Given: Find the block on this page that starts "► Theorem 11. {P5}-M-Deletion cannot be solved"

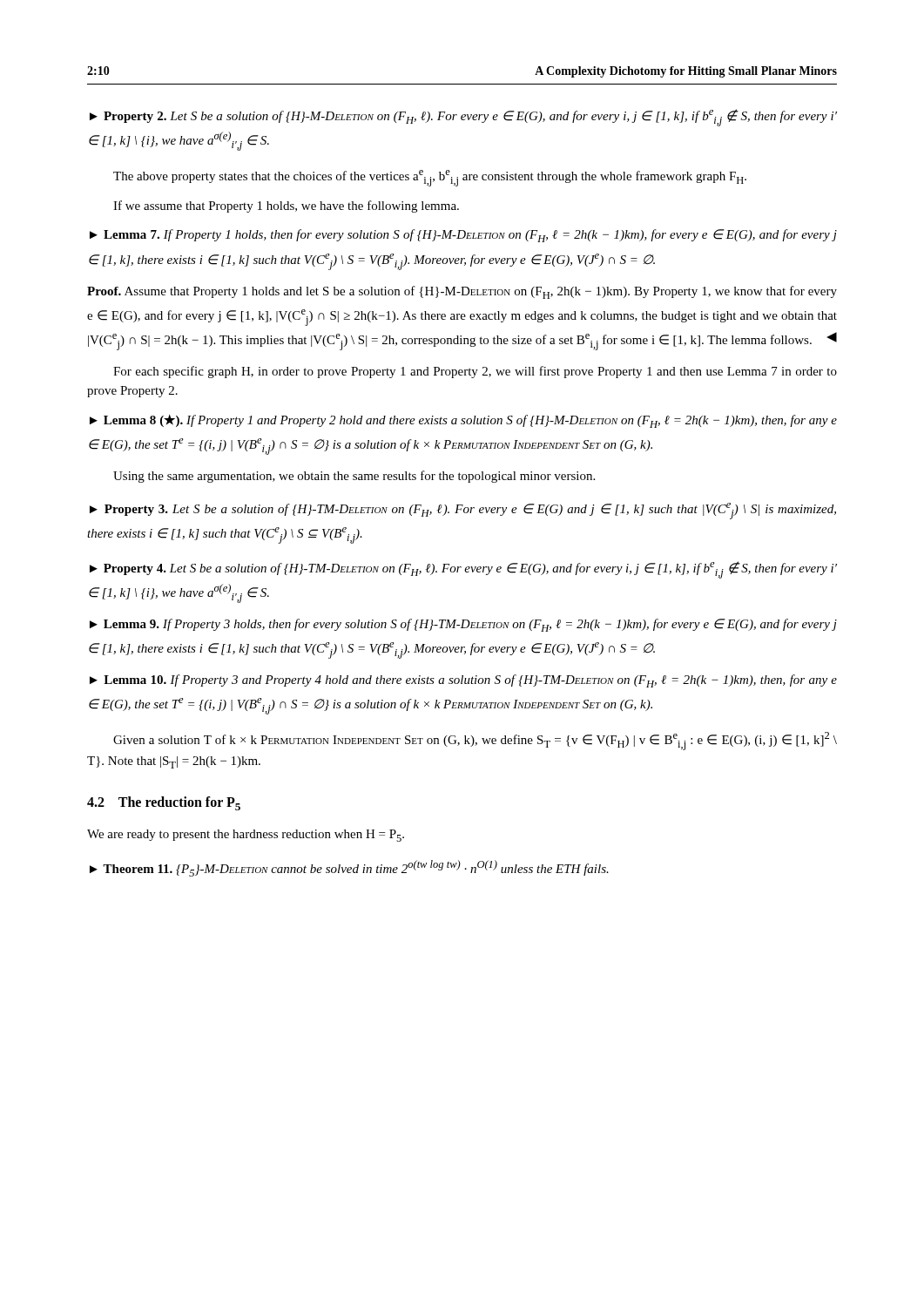Looking at the screenshot, I should 462,869.
